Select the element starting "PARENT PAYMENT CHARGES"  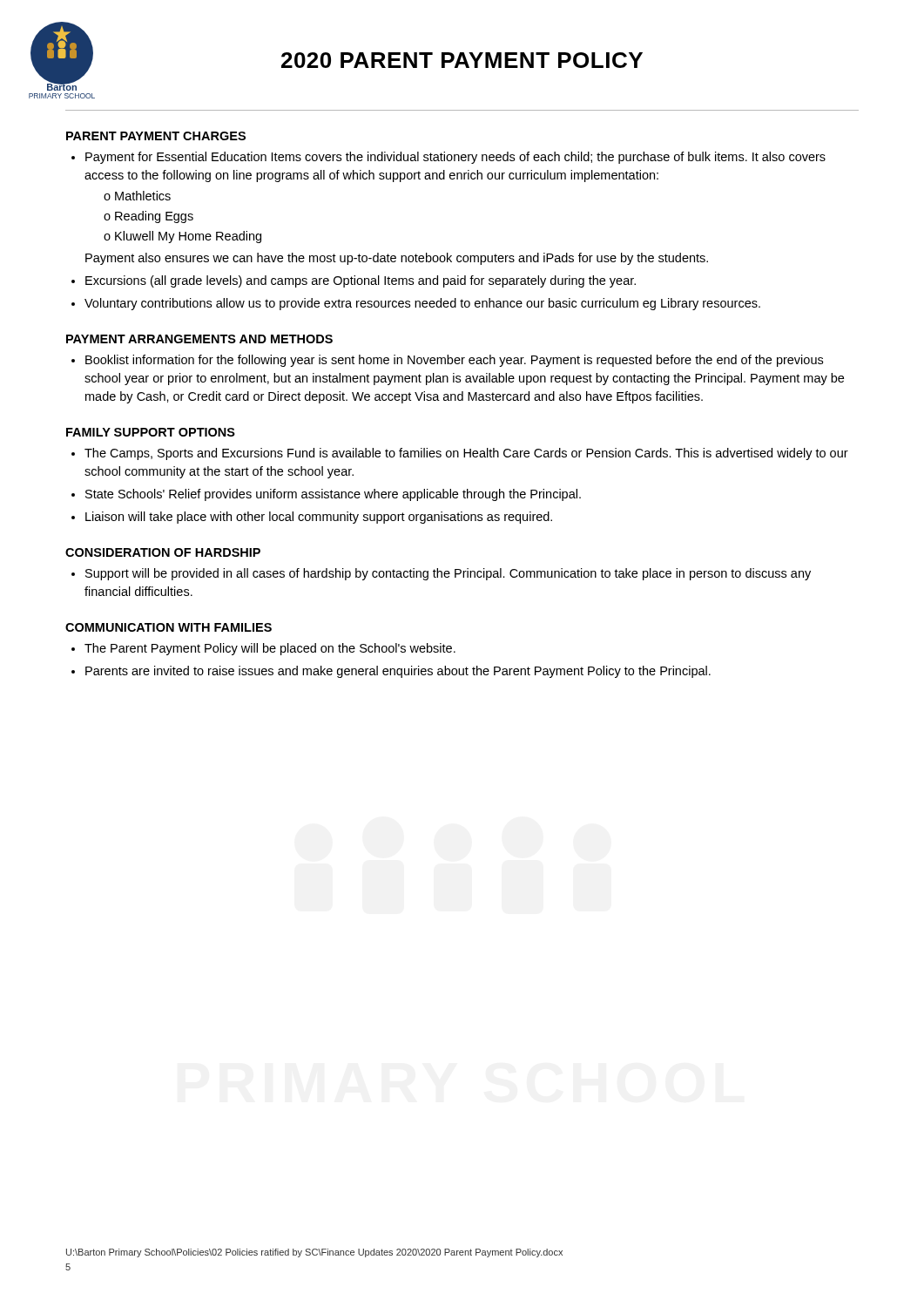[156, 136]
